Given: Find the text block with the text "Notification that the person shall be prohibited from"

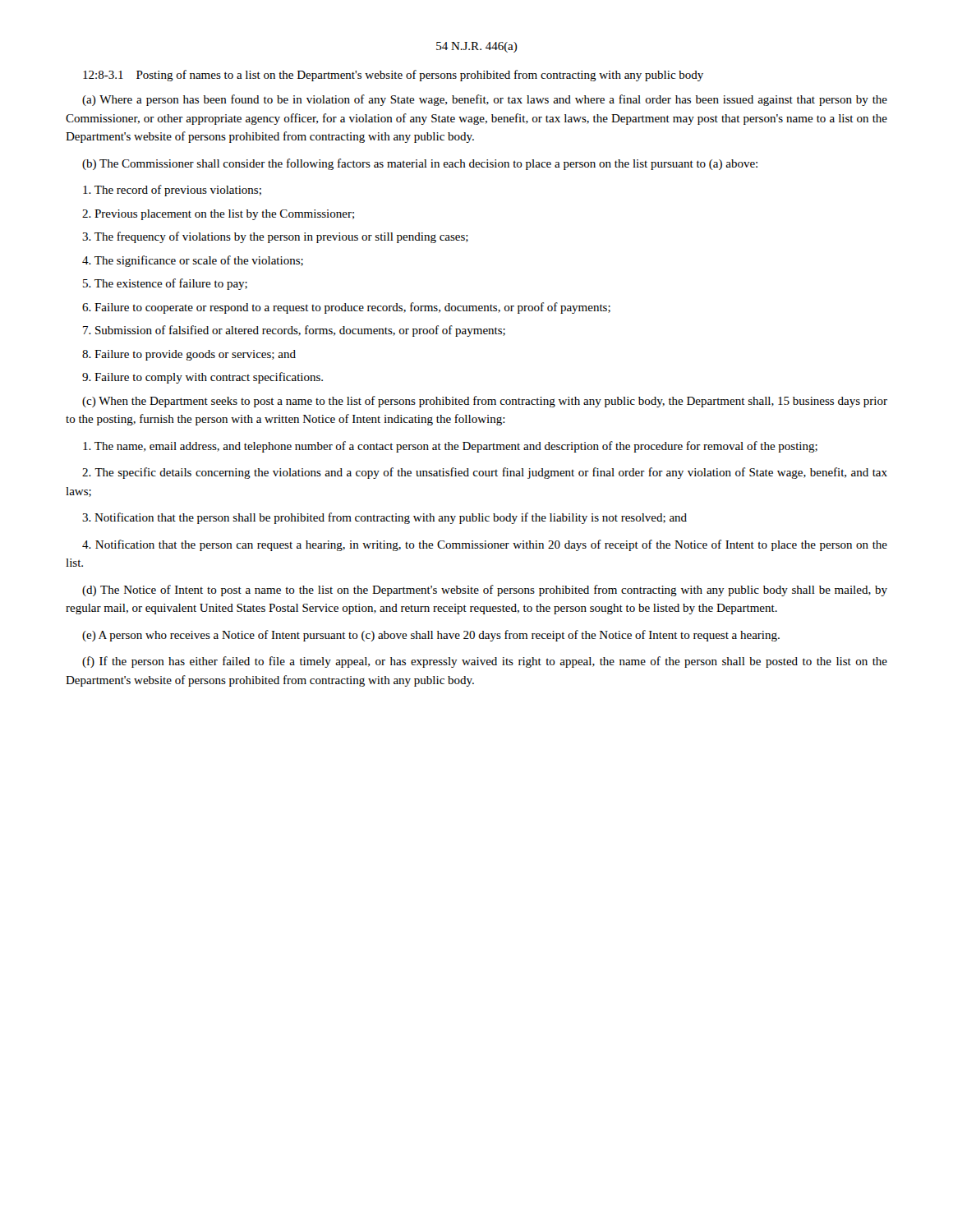Looking at the screenshot, I should click(x=385, y=517).
